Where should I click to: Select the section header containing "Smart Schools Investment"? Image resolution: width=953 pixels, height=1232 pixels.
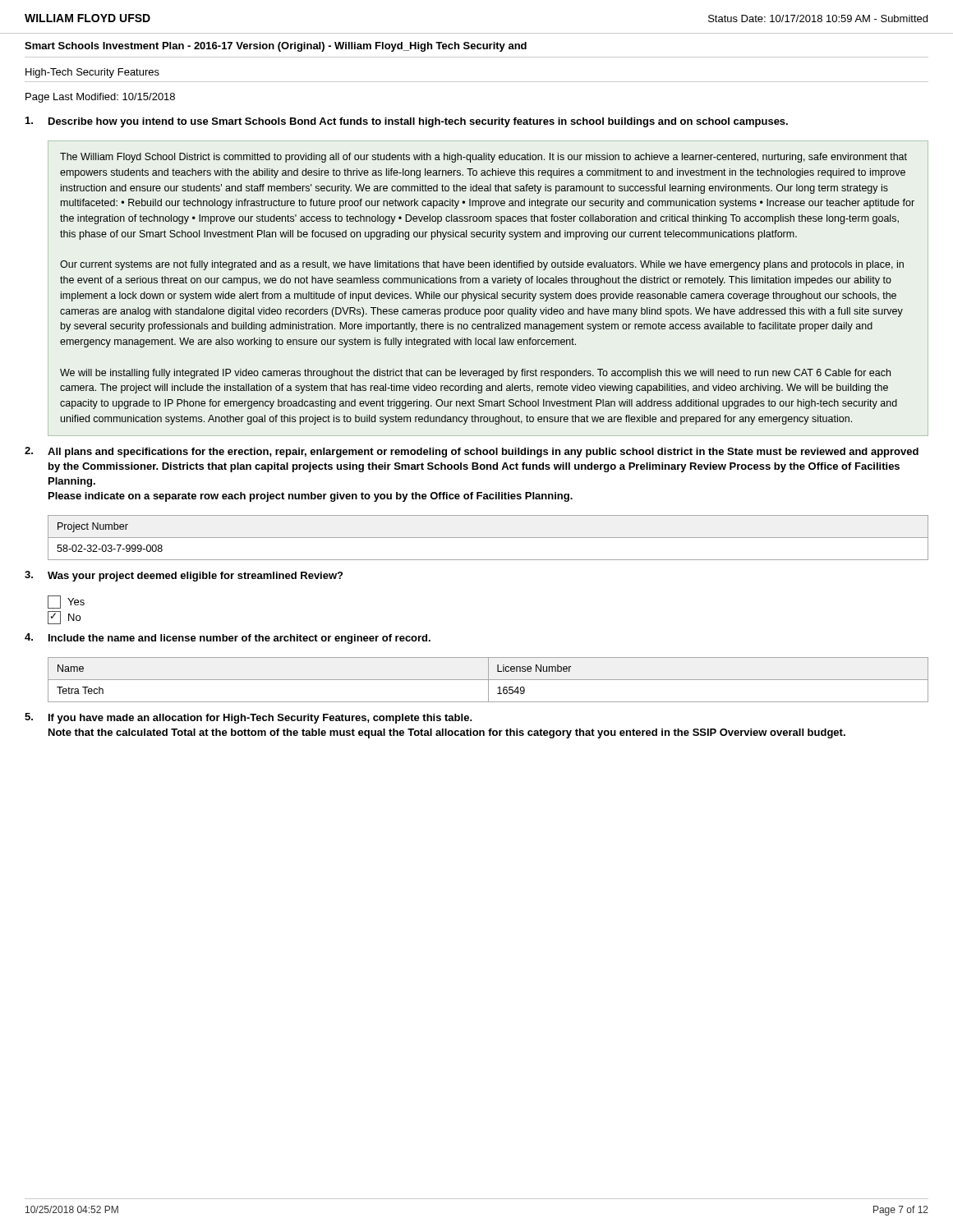tap(276, 46)
